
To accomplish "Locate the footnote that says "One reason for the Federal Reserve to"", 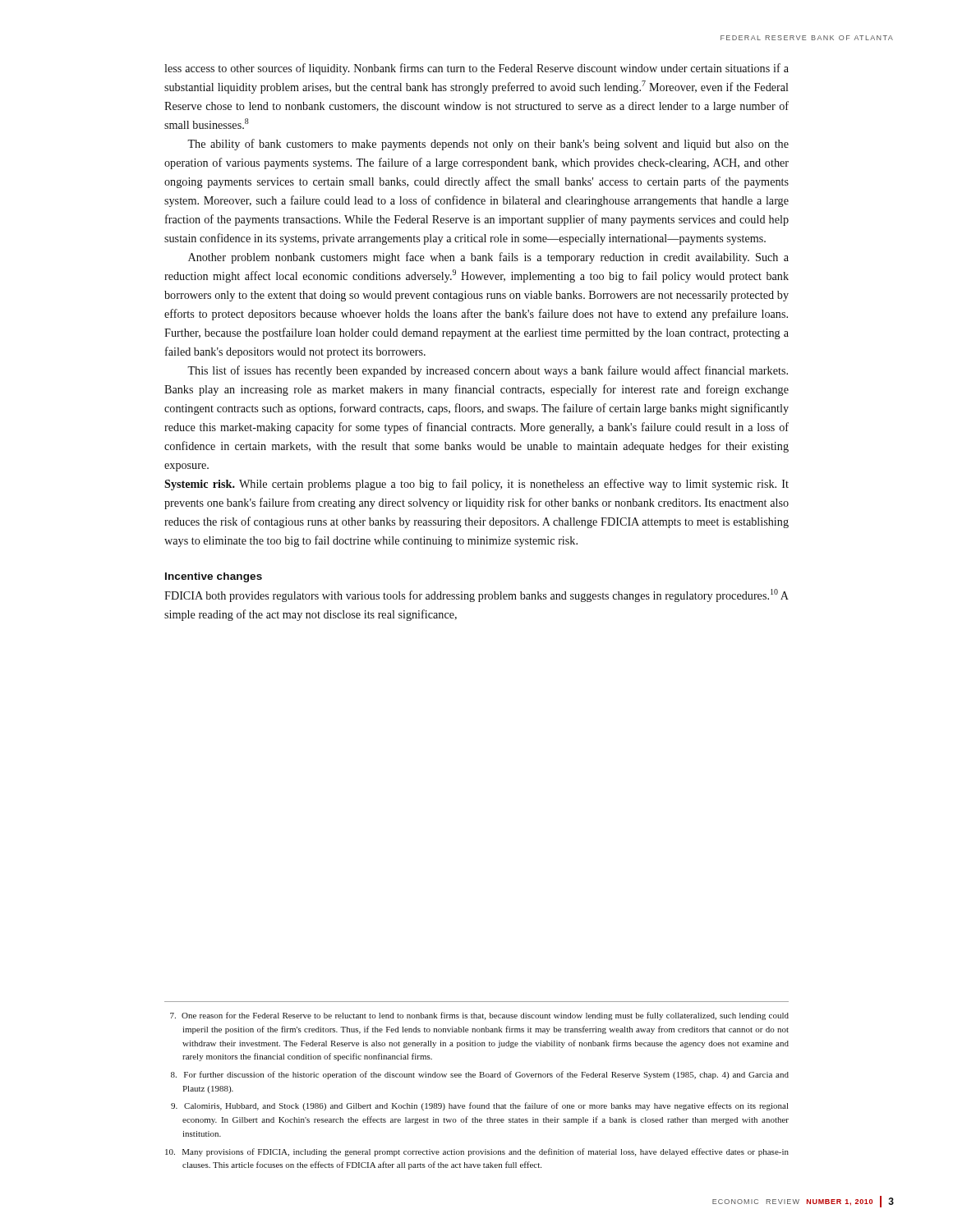I will [x=476, y=1036].
